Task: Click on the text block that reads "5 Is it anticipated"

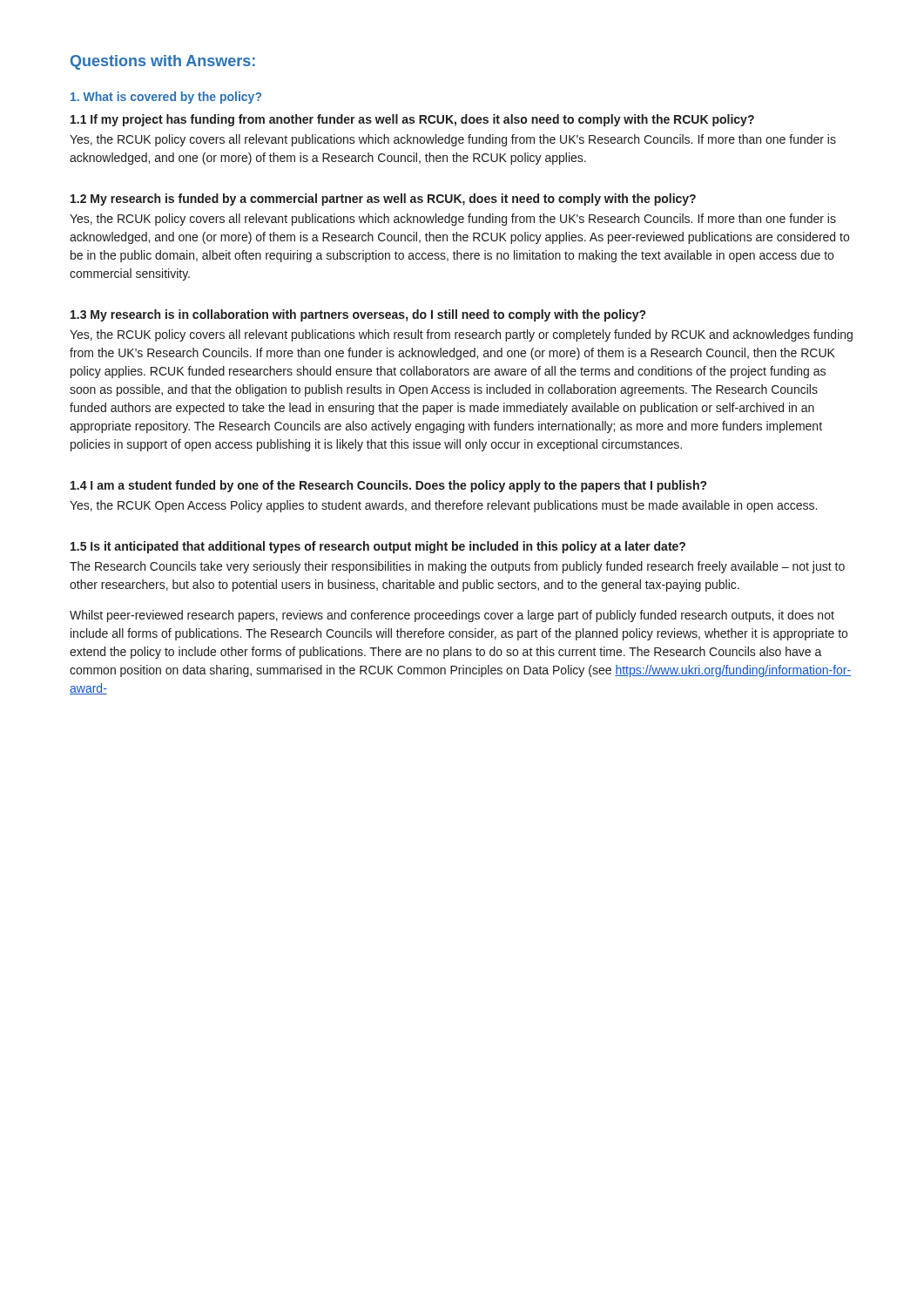Action: [462, 619]
